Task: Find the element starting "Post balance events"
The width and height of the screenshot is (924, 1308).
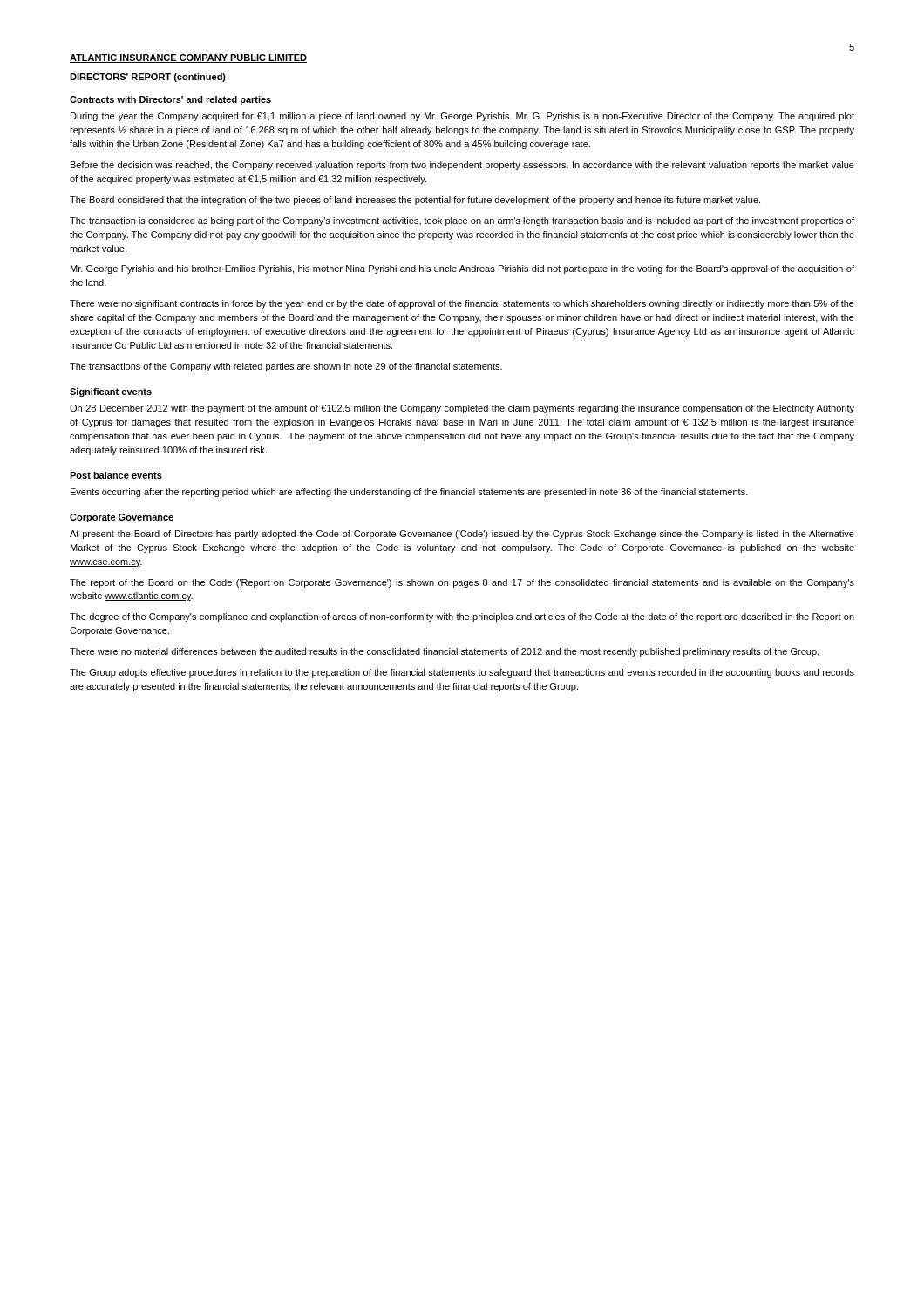Action: pos(116,475)
